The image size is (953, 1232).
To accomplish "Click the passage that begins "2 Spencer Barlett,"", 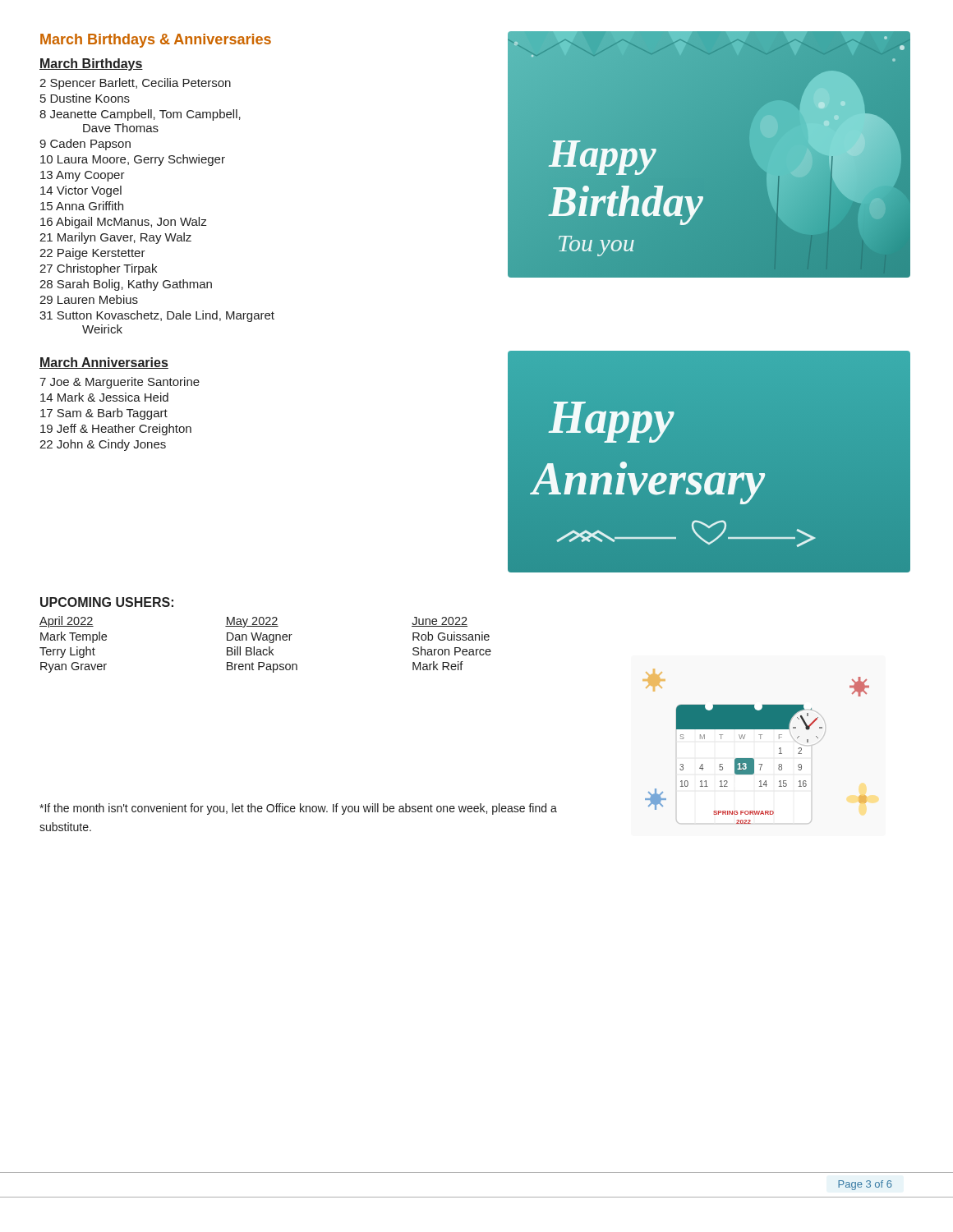I will pyautogui.click(x=135, y=83).
